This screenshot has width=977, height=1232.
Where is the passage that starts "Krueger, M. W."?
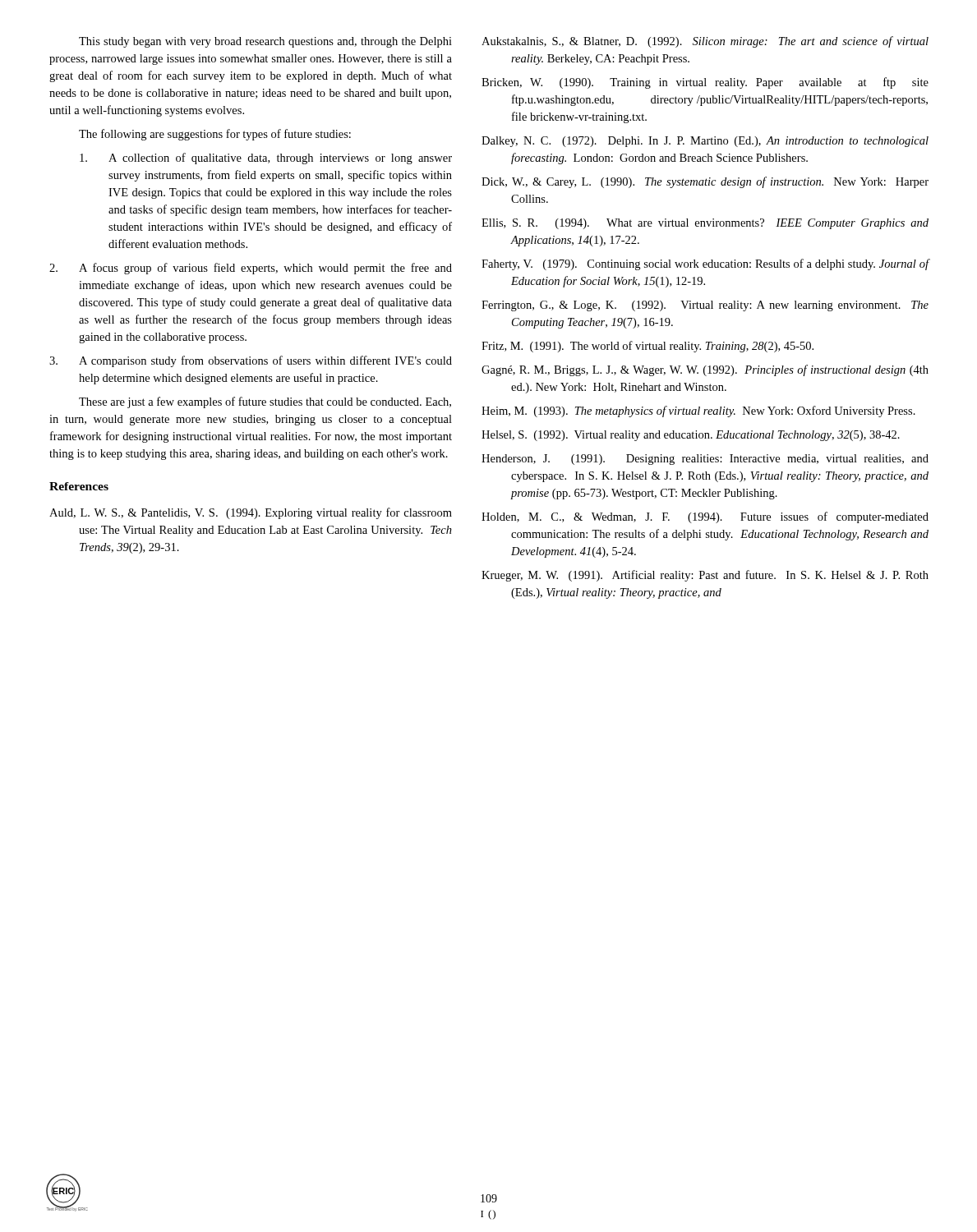(705, 584)
